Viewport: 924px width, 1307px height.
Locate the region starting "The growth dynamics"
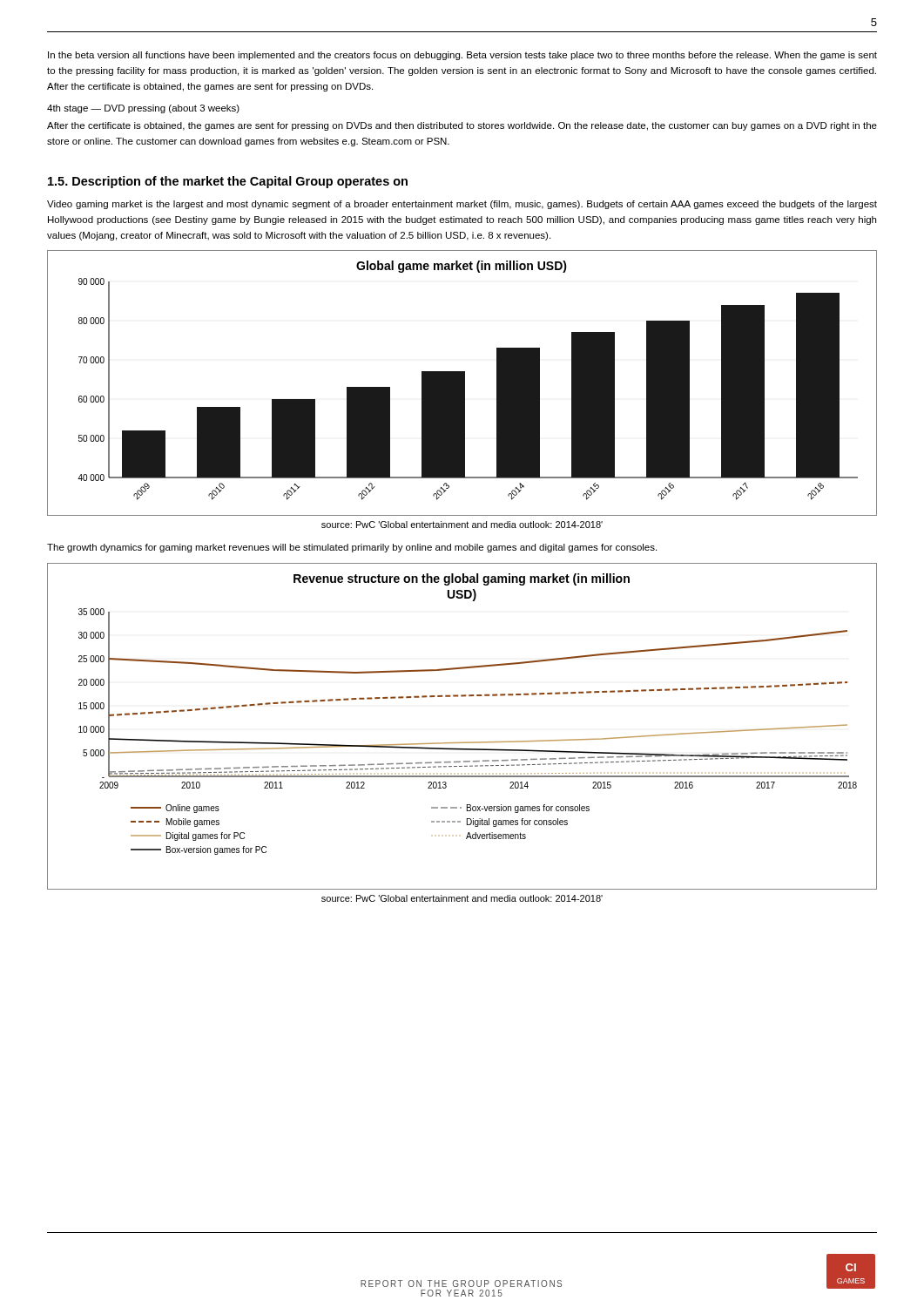[352, 548]
